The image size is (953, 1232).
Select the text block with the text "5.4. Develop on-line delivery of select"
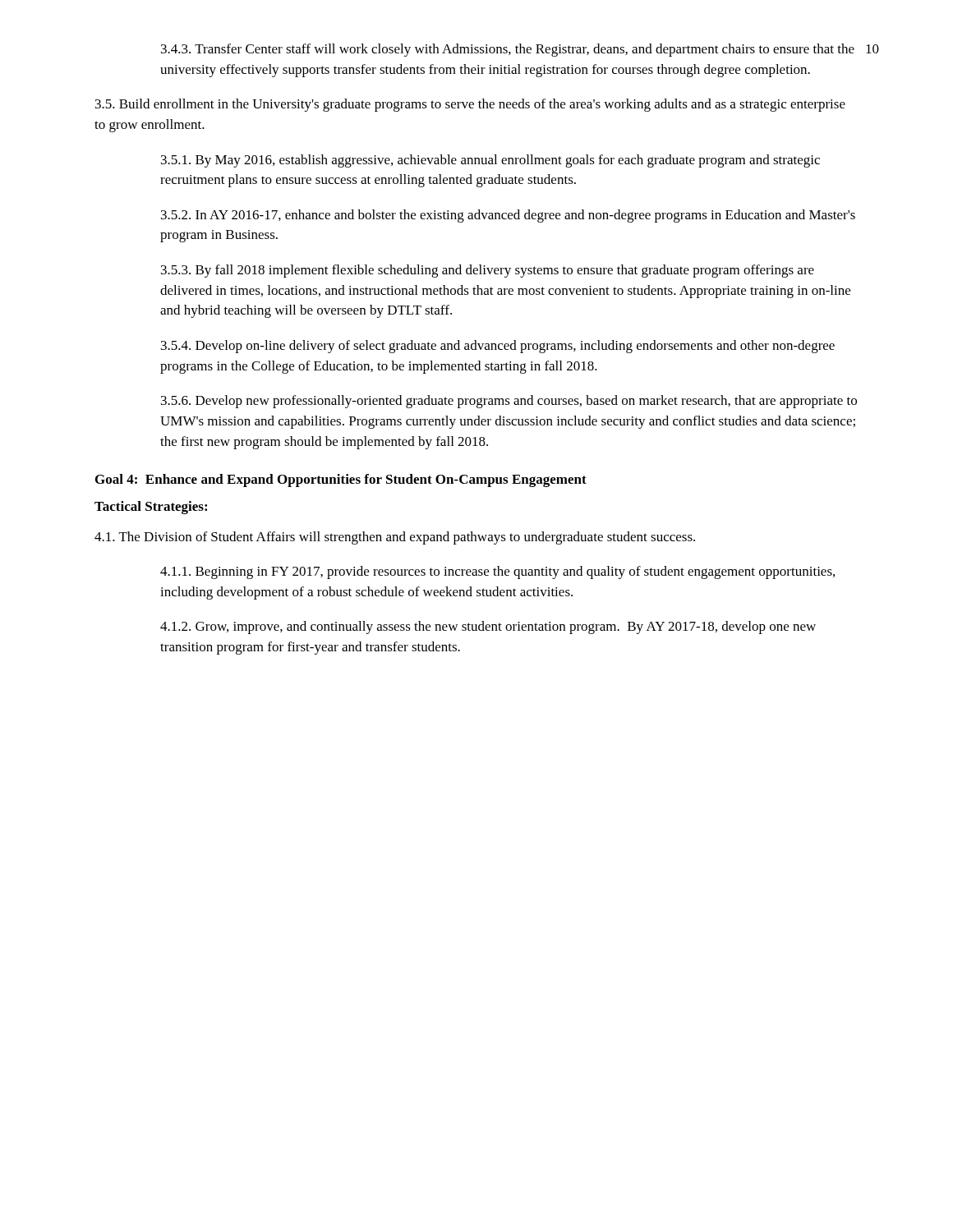[498, 355]
